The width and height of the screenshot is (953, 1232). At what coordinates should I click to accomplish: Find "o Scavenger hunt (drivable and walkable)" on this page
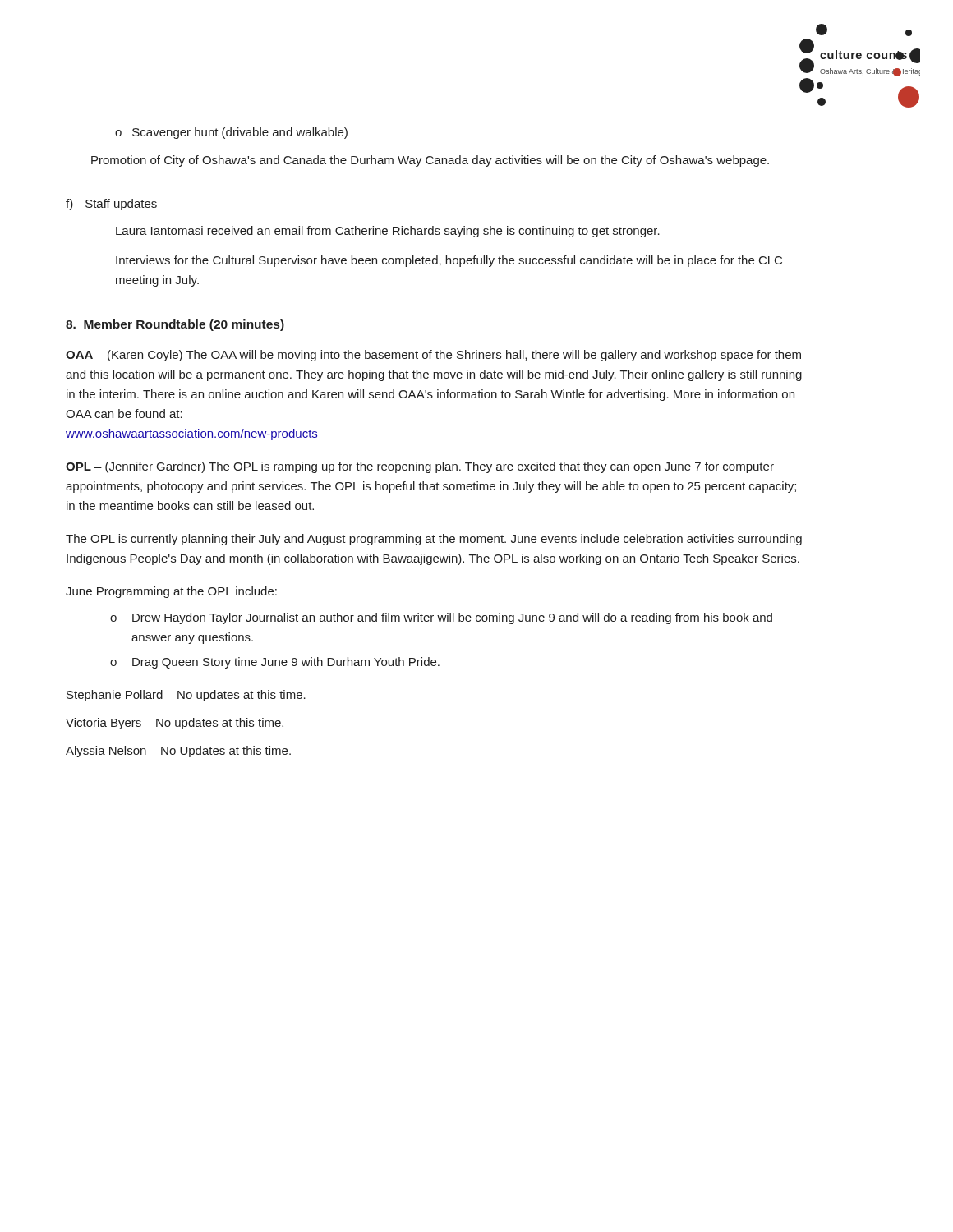[232, 132]
